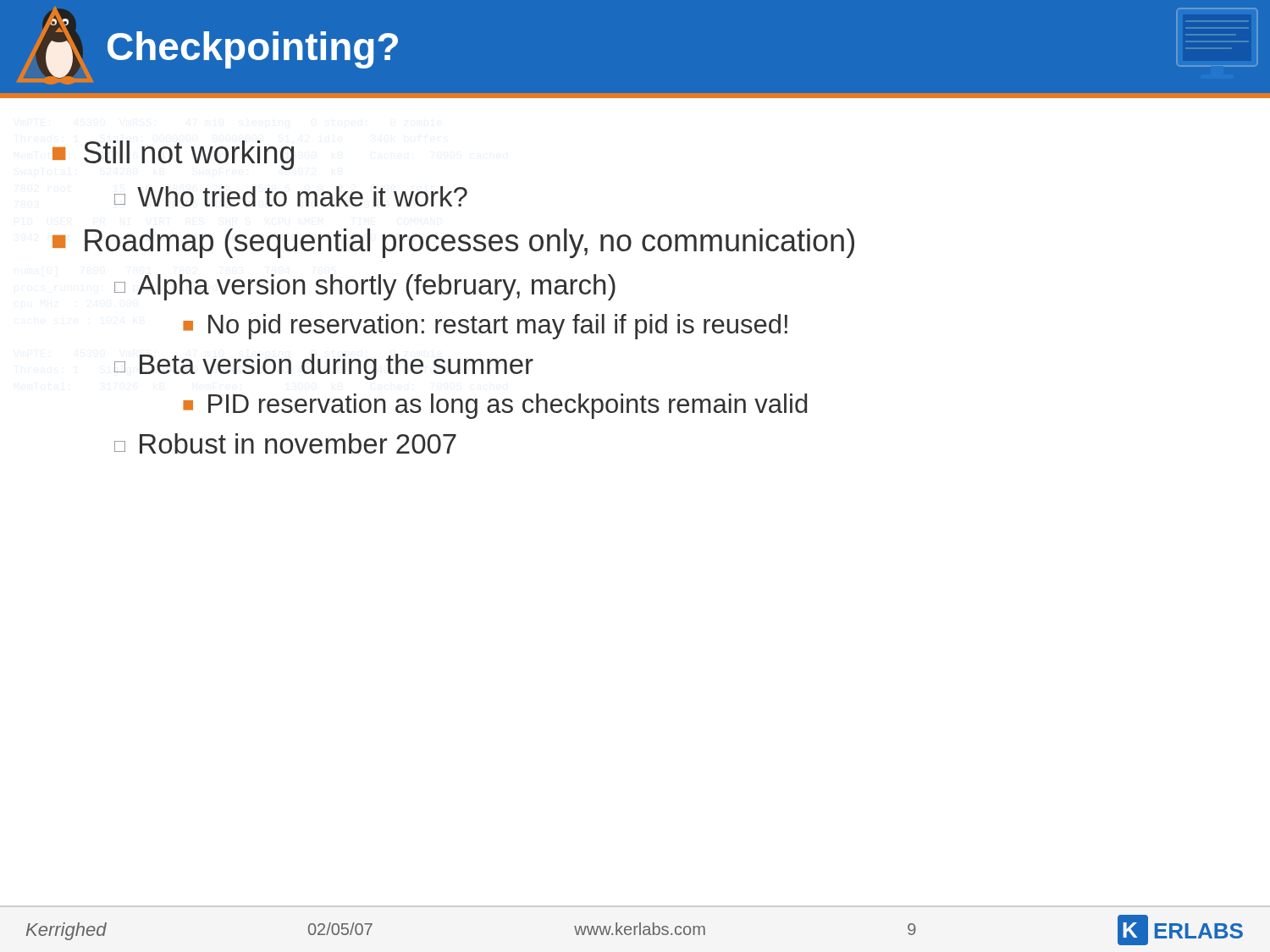Find "□ Robust in november 2007" on this page
Viewport: 1270px width, 952px height.
(286, 444)
